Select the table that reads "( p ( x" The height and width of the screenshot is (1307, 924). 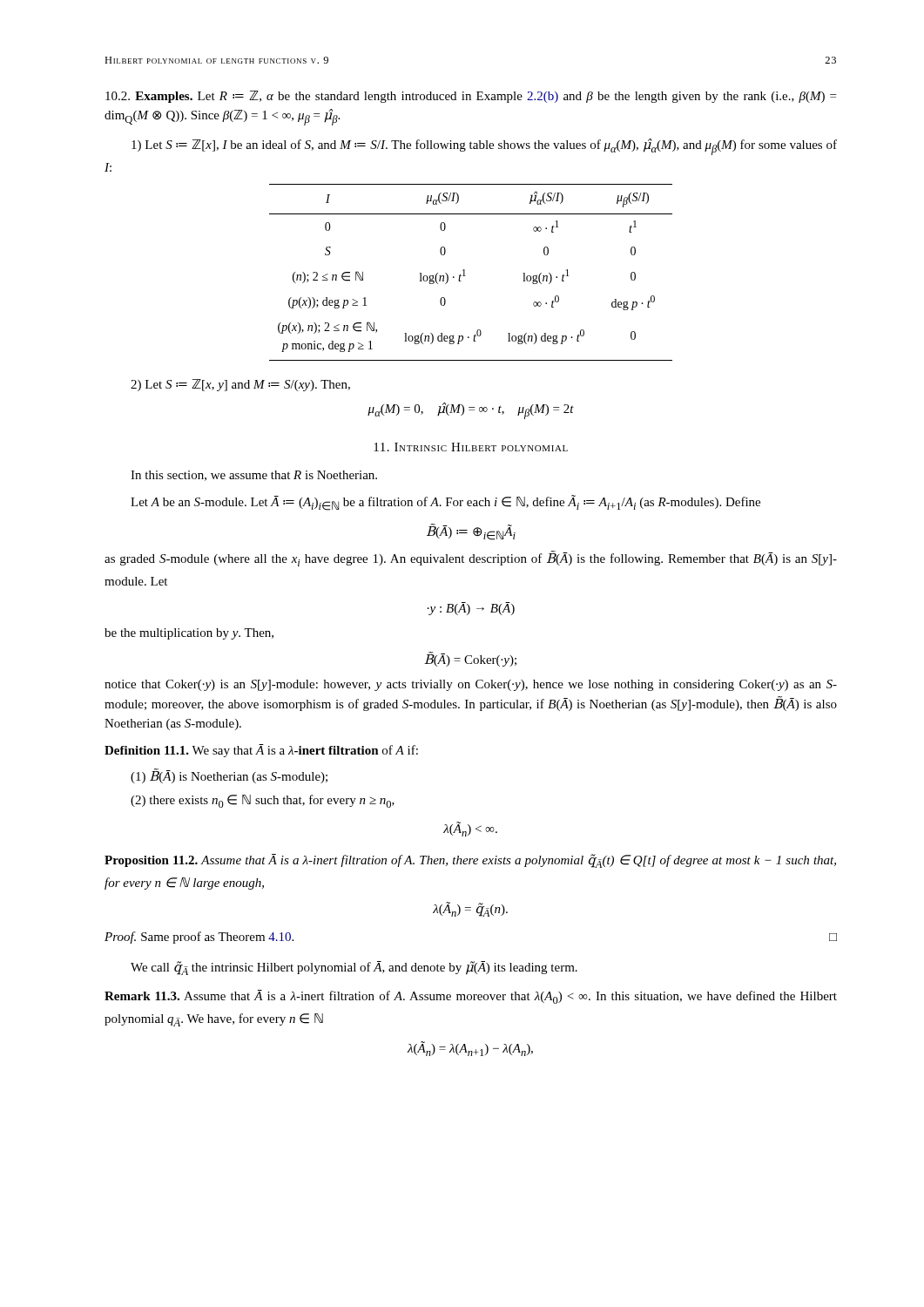pos(471,272)
